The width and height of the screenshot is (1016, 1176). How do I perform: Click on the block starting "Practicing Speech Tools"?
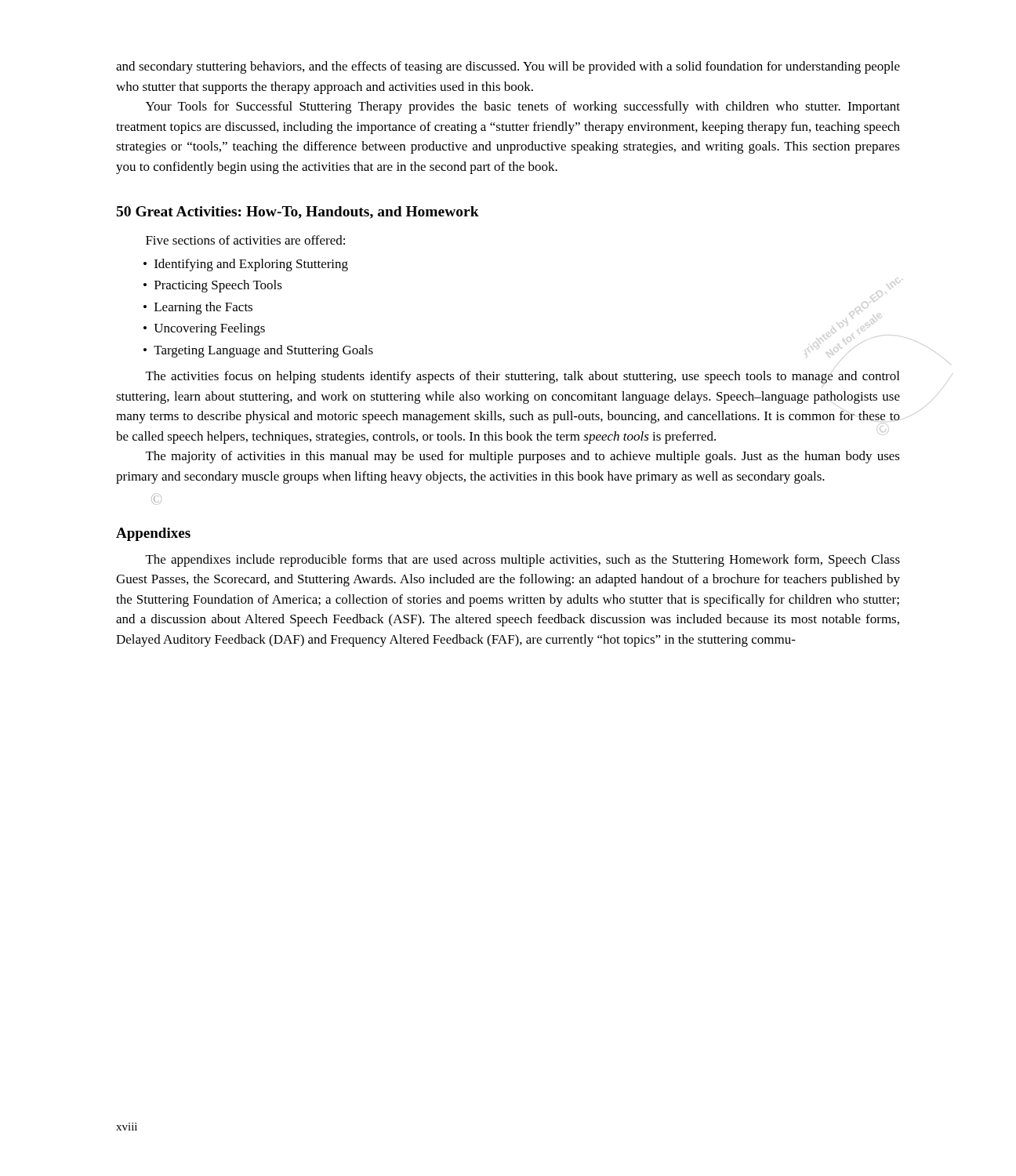(218, 285)
